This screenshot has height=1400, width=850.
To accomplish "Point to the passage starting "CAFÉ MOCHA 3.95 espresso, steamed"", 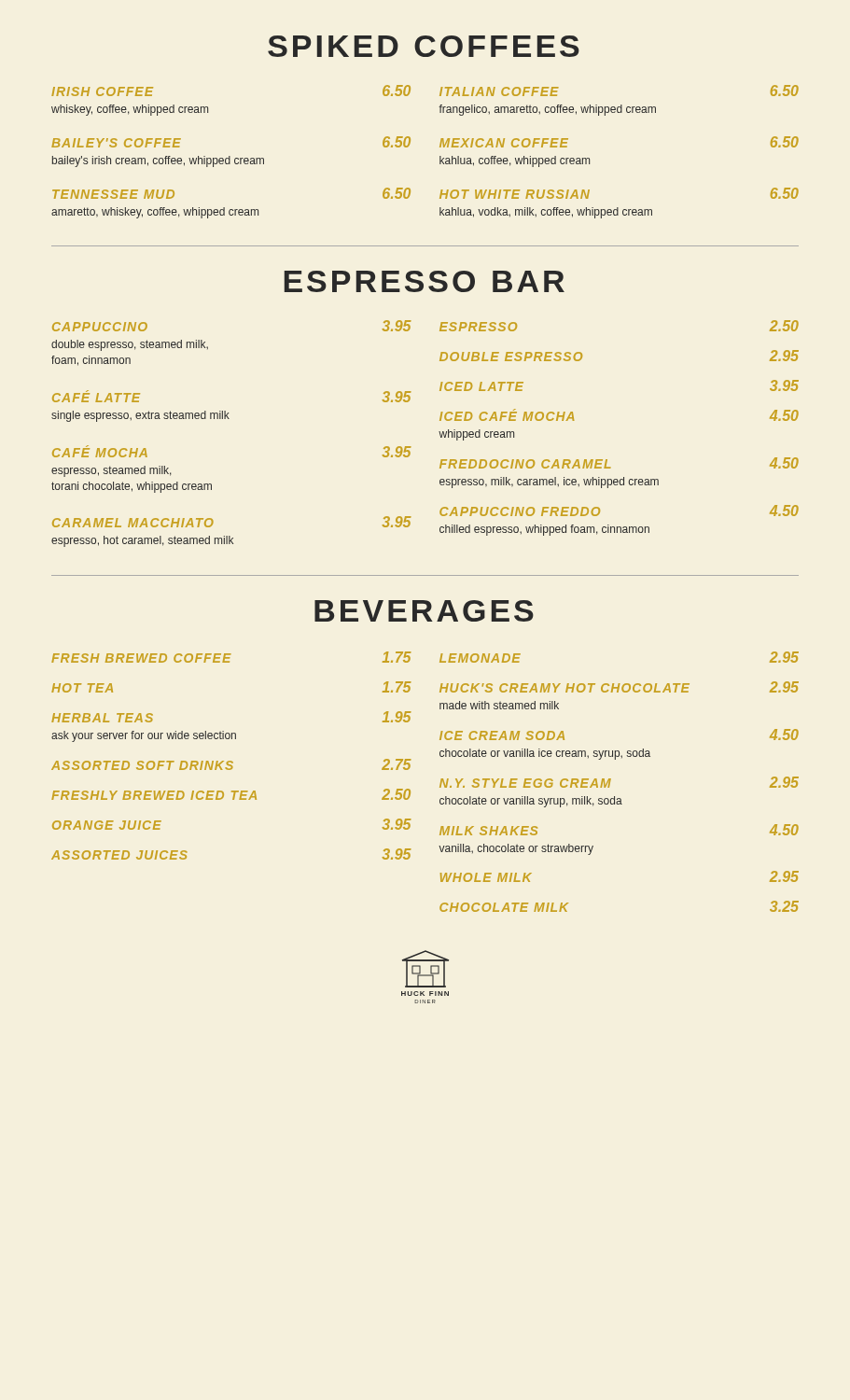I will pyautogui.click(x=99, y=451).
